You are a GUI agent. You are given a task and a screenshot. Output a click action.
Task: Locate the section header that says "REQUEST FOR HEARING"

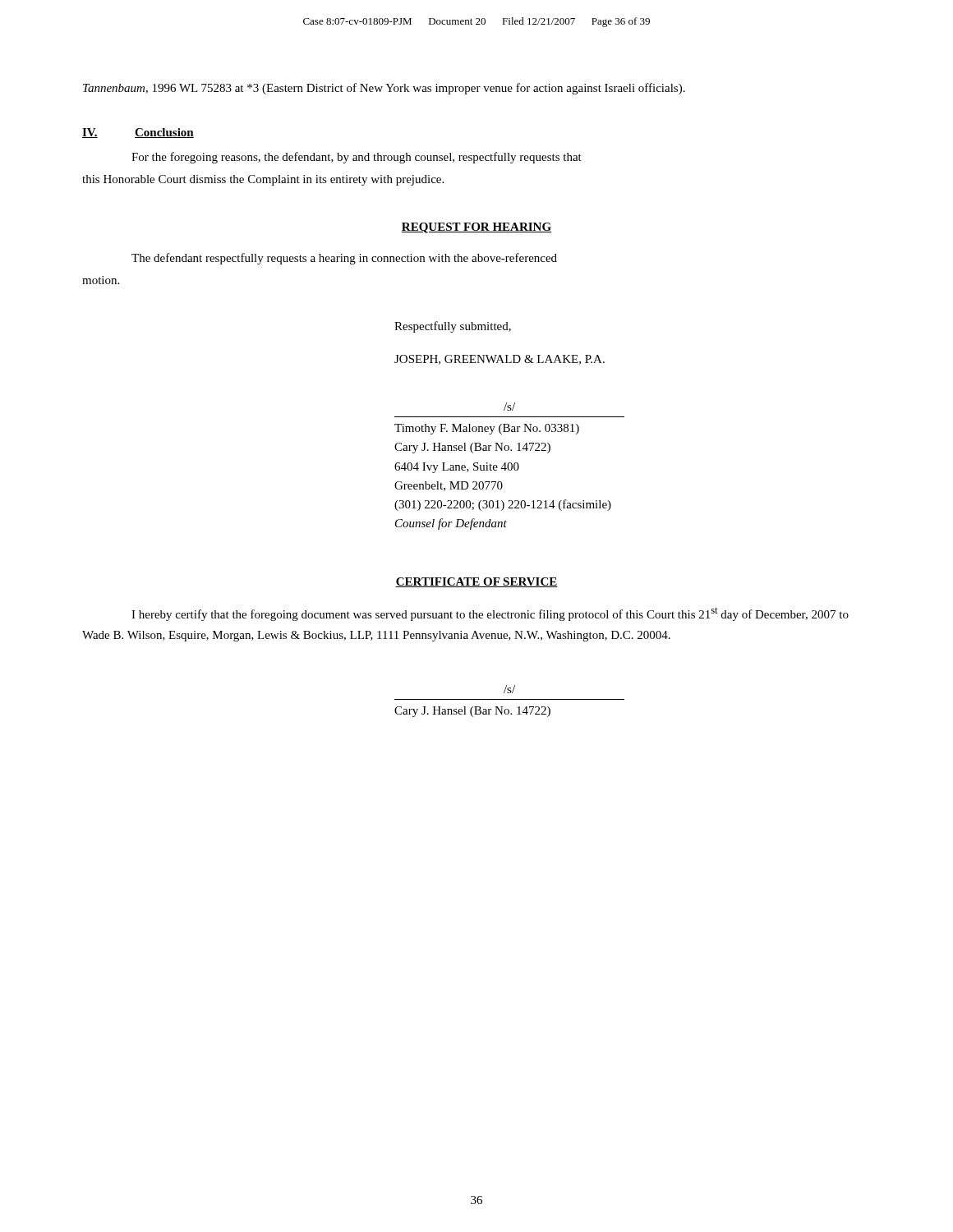(x=476, y=227)
